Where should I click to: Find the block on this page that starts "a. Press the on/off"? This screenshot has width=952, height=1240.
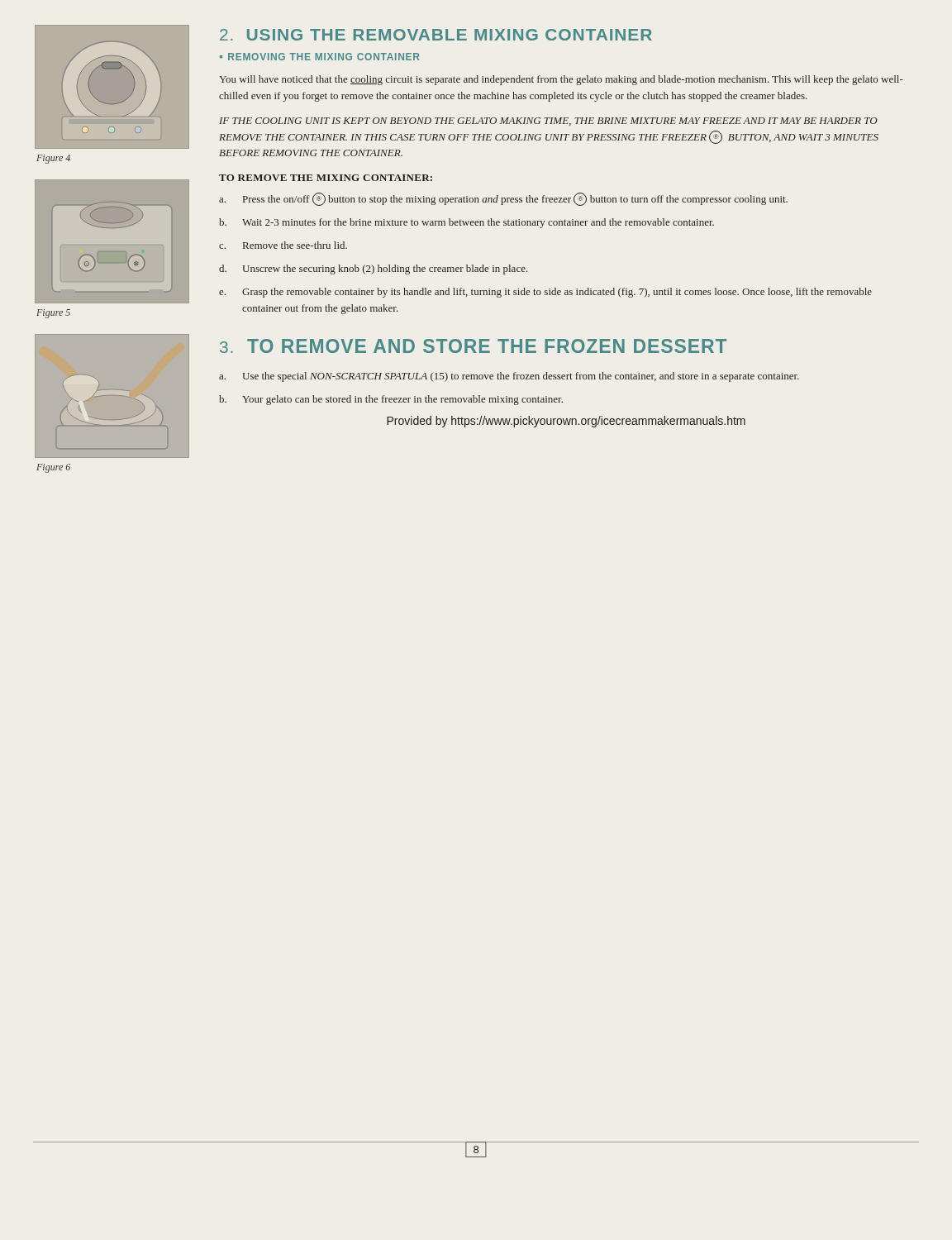coord(566,199)
